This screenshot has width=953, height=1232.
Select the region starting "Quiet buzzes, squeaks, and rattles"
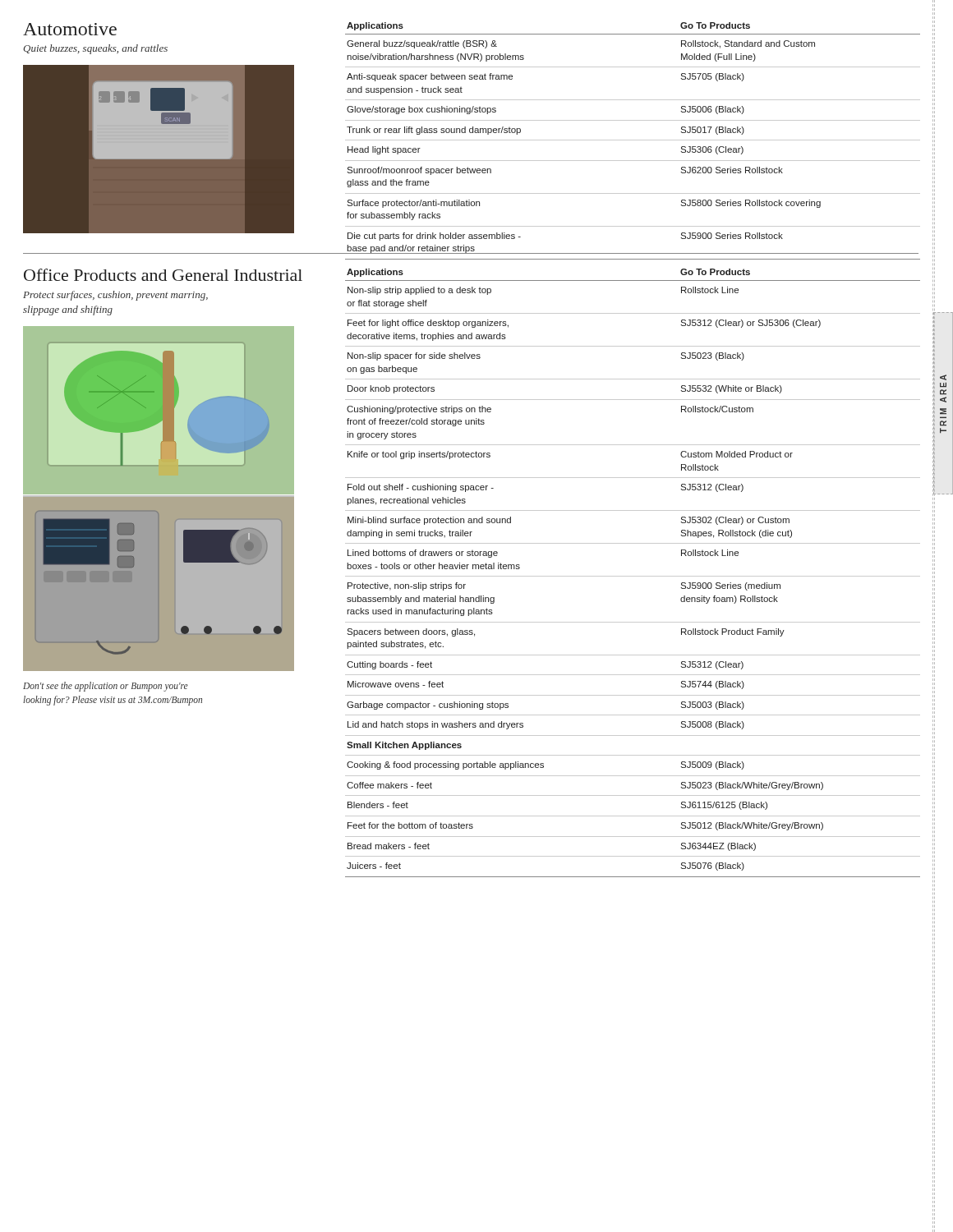pyautogui.click(x=95, y=48)
